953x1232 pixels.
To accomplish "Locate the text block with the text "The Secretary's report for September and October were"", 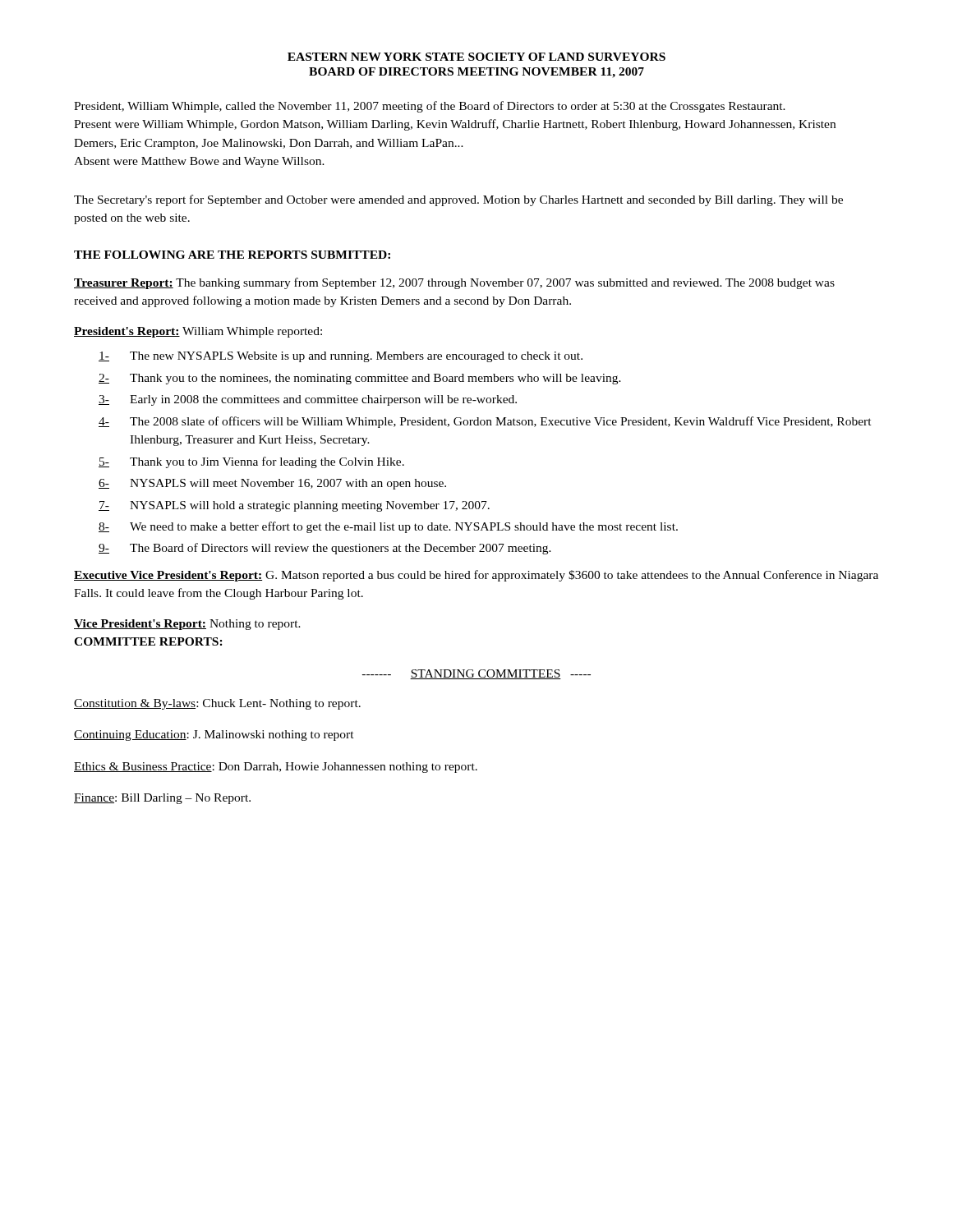I will tap(459, 208).
